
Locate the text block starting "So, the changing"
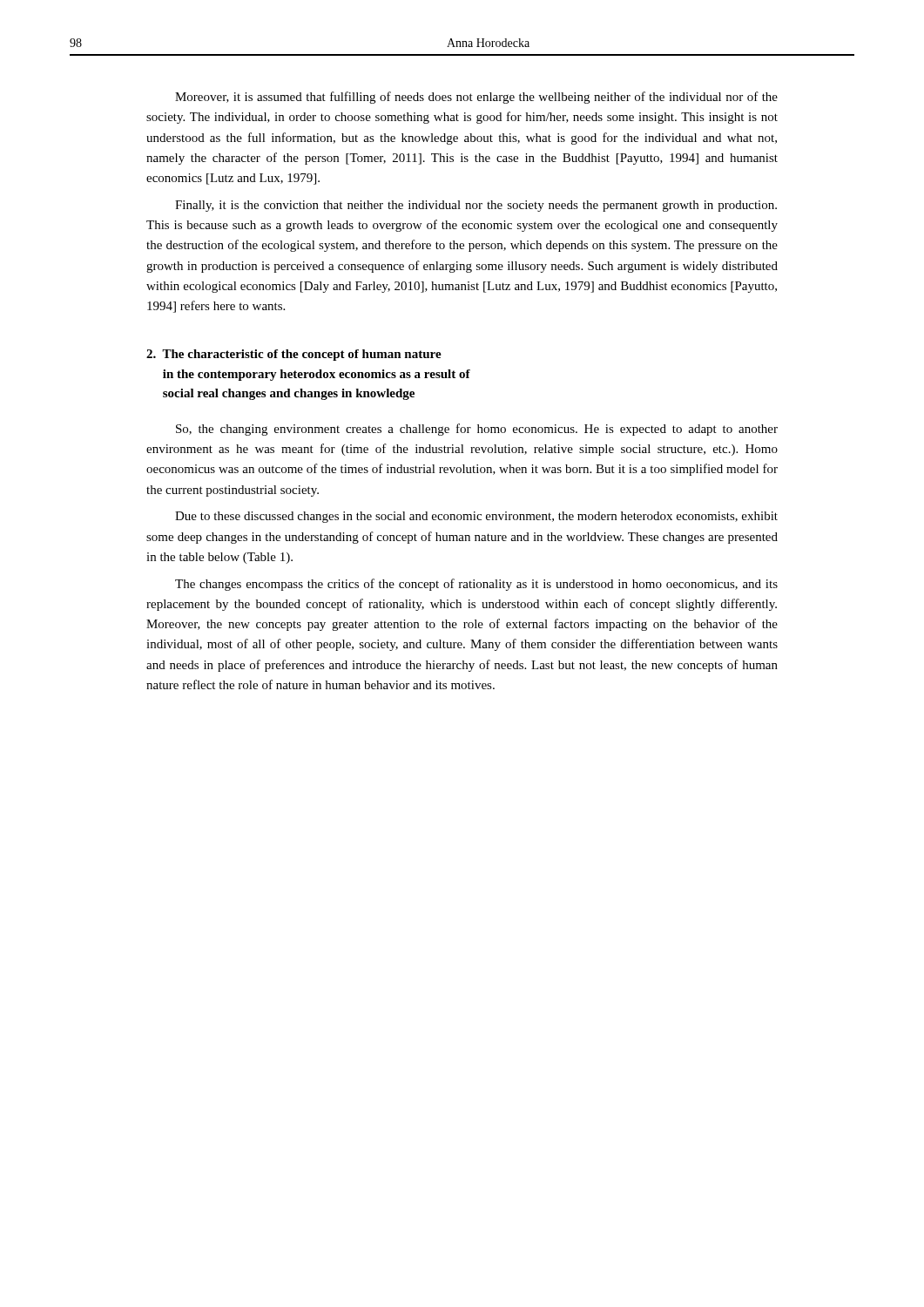(x=462, y=459)
